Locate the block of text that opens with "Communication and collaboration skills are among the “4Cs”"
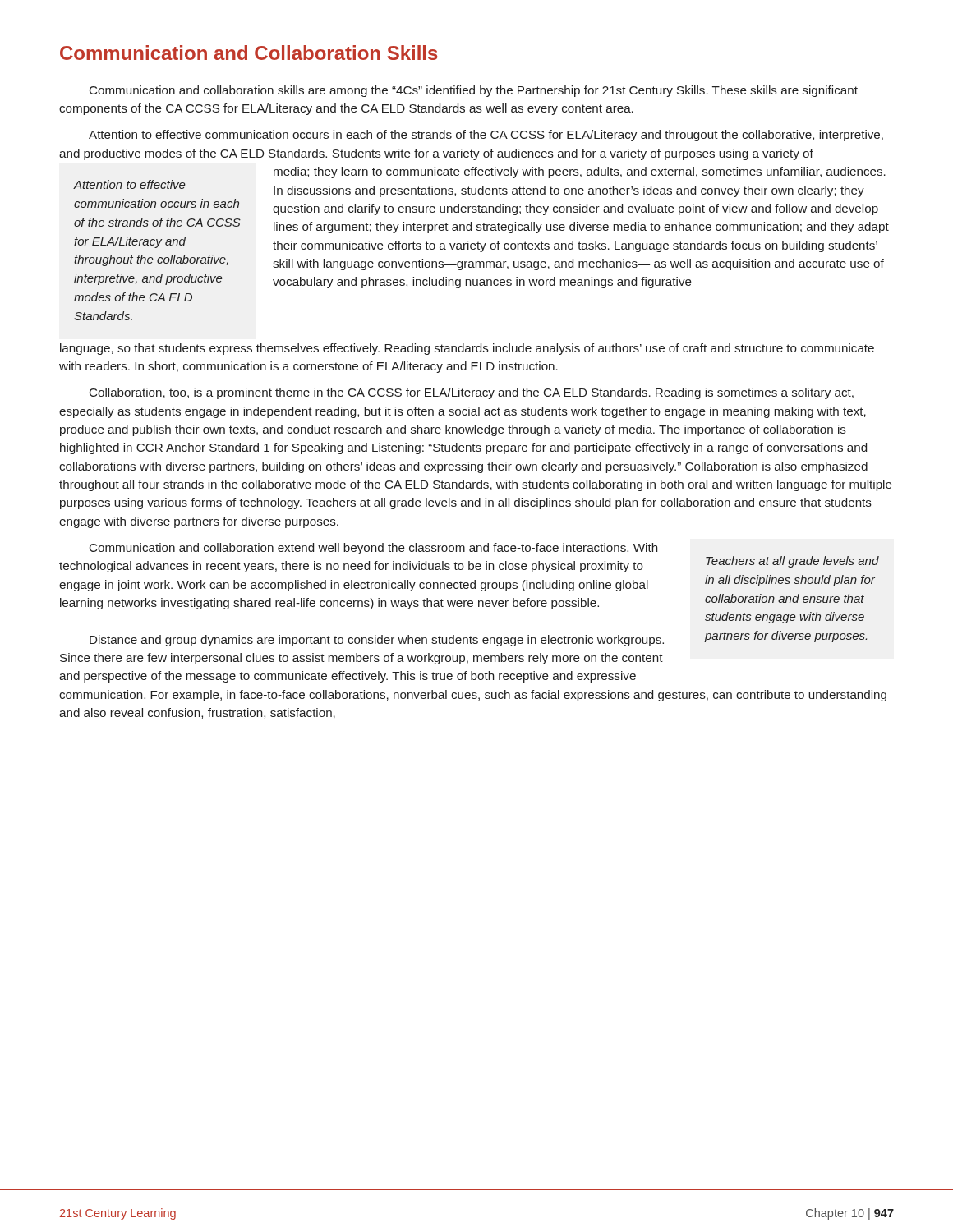Screen dimensions: 1232x953 (458, 99)
